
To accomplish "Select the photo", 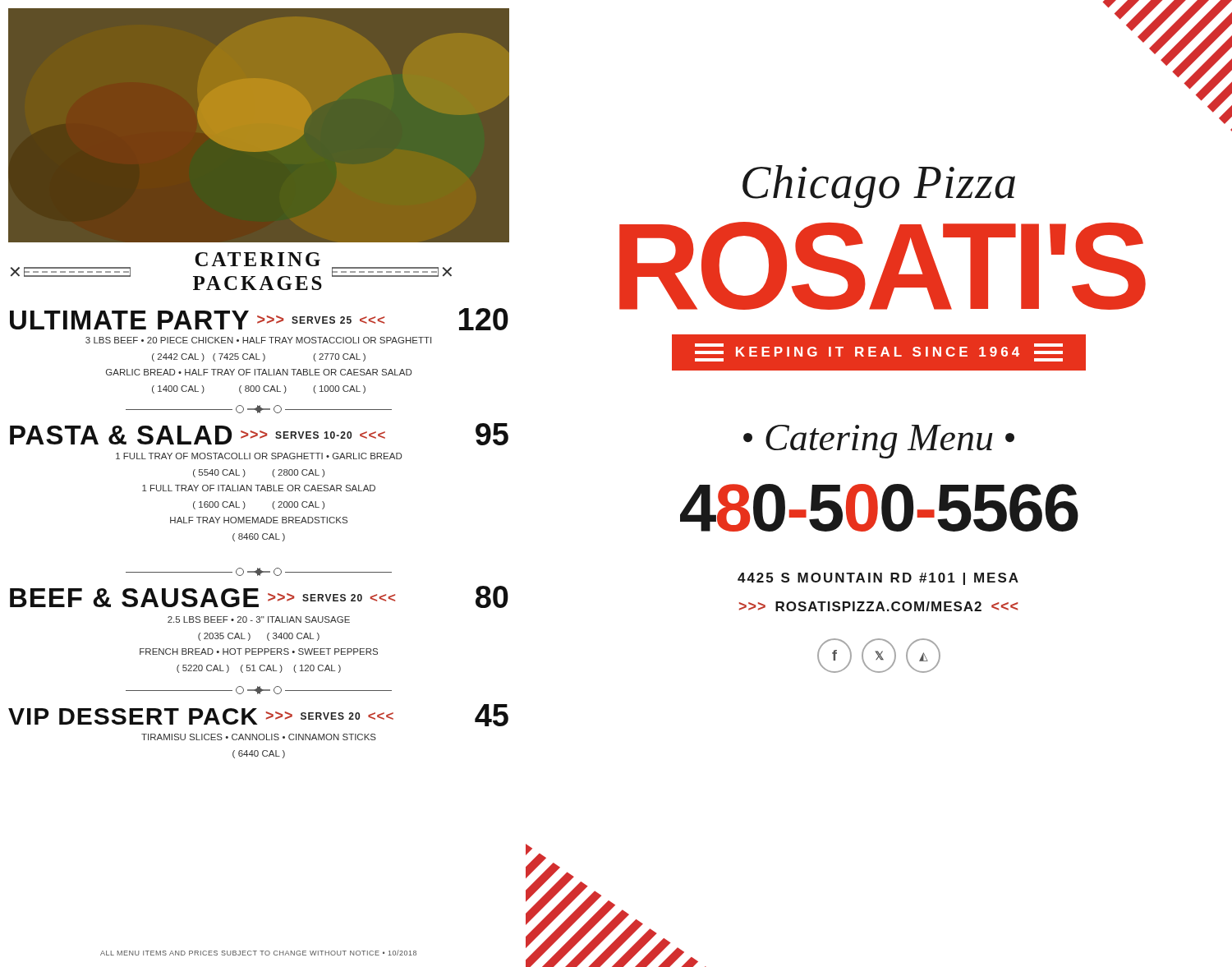I will coord(259,125).
